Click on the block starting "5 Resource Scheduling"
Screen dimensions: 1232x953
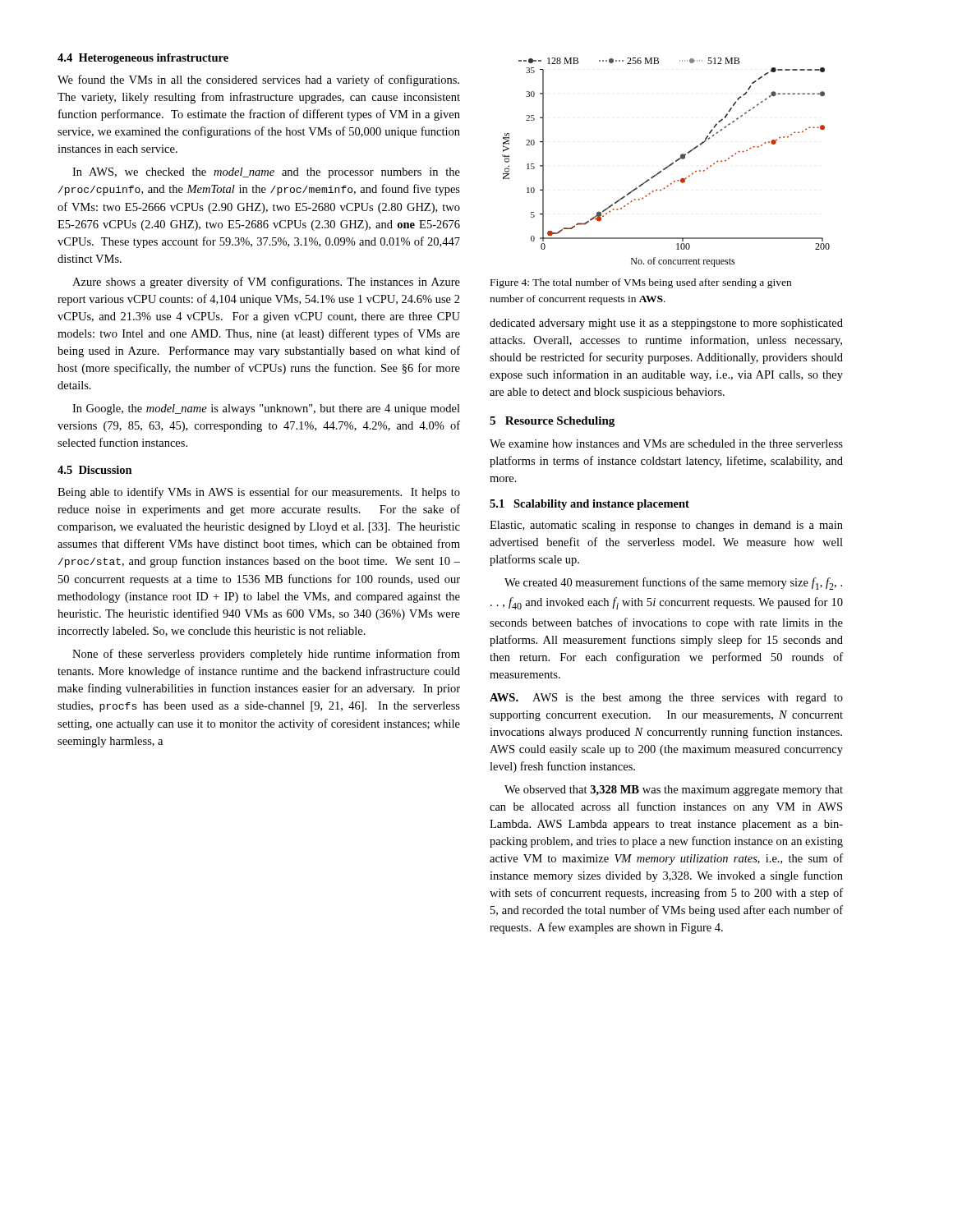[552, 421]
